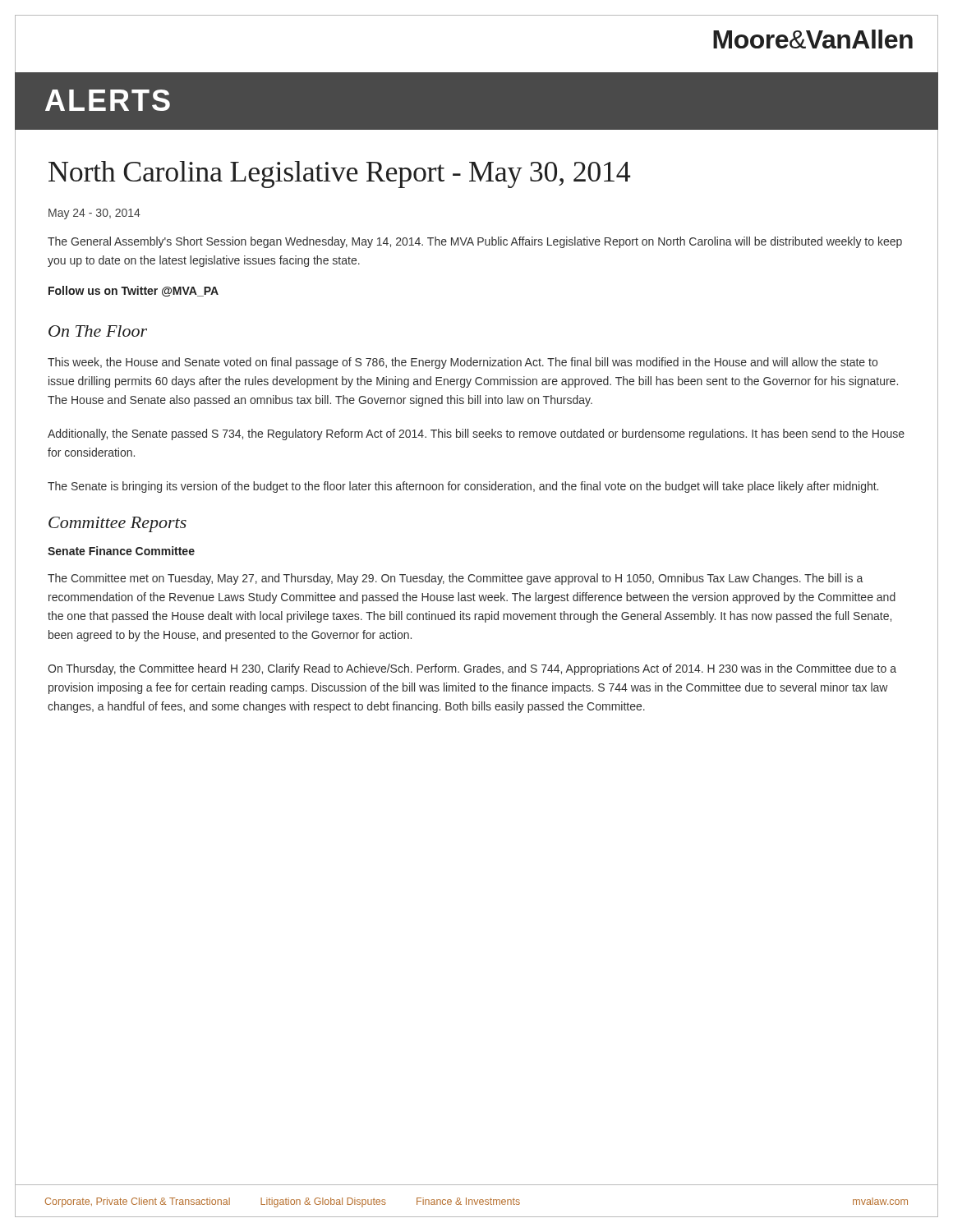Click where it says "Senate Finance Committee"
Image resolution: width=953 pixels, height=1232 pixels.
[x=121, y=551]
